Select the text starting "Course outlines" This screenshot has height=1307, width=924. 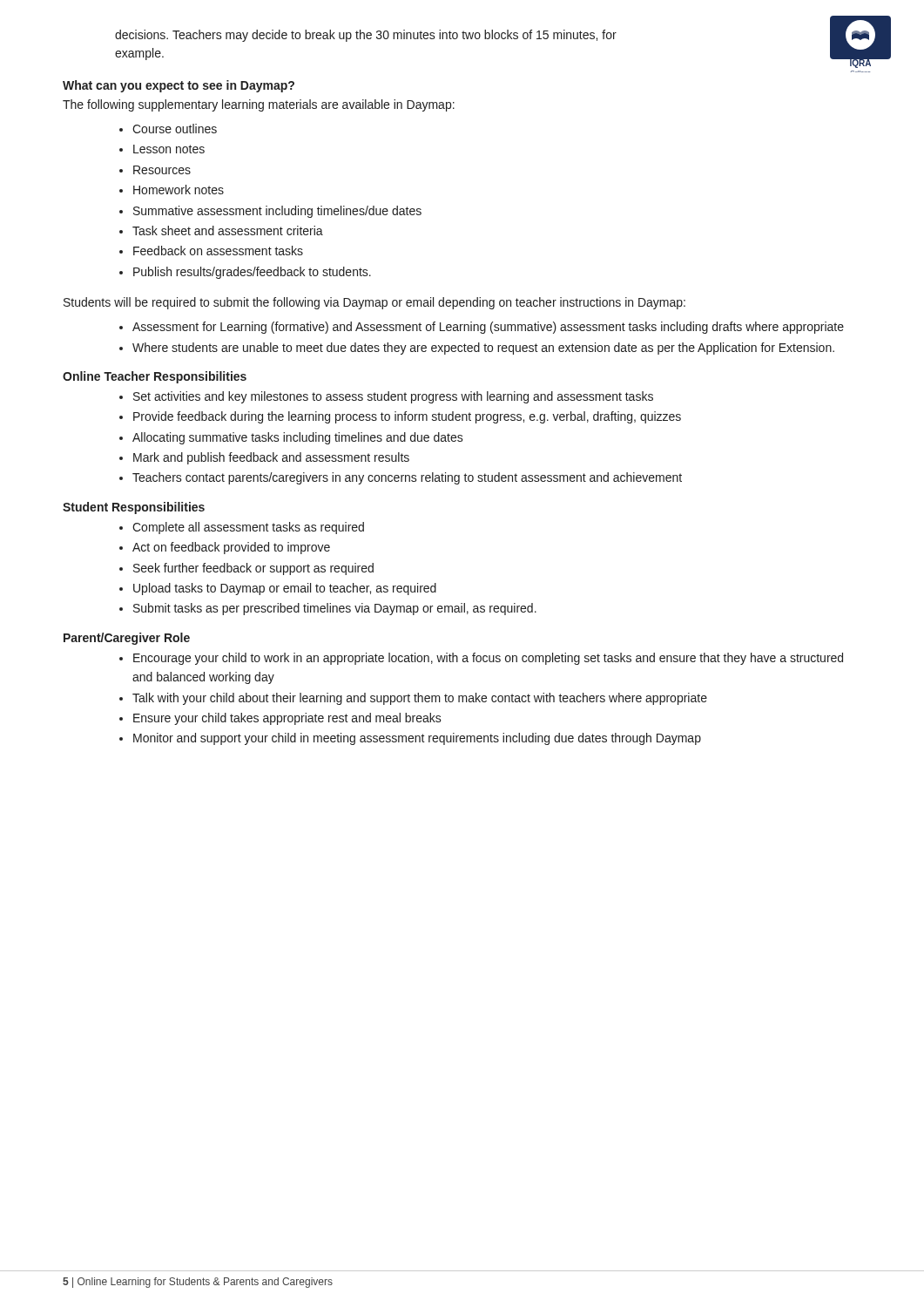point(175,129)
